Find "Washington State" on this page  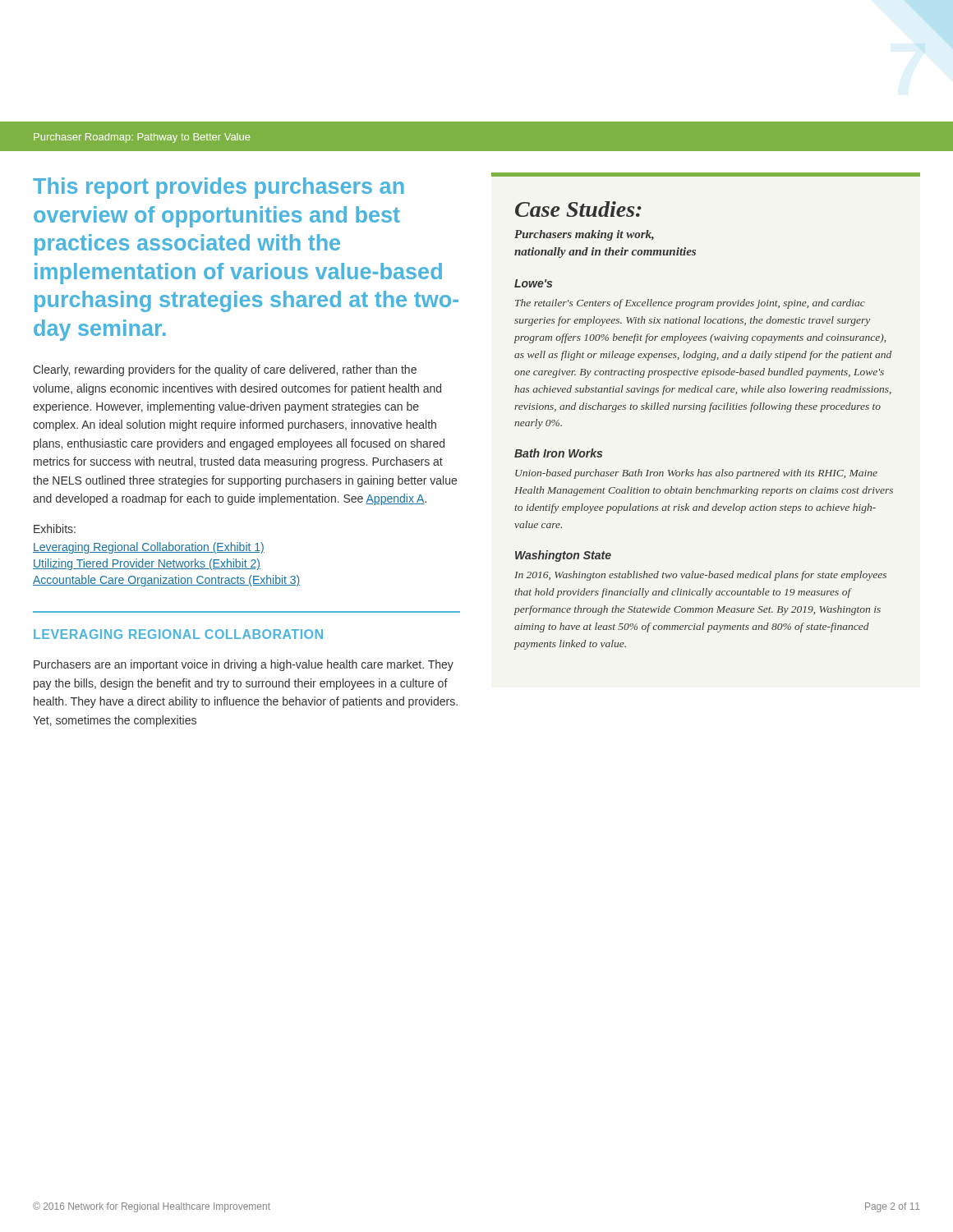pyautogui.click(x=563, y=555)
